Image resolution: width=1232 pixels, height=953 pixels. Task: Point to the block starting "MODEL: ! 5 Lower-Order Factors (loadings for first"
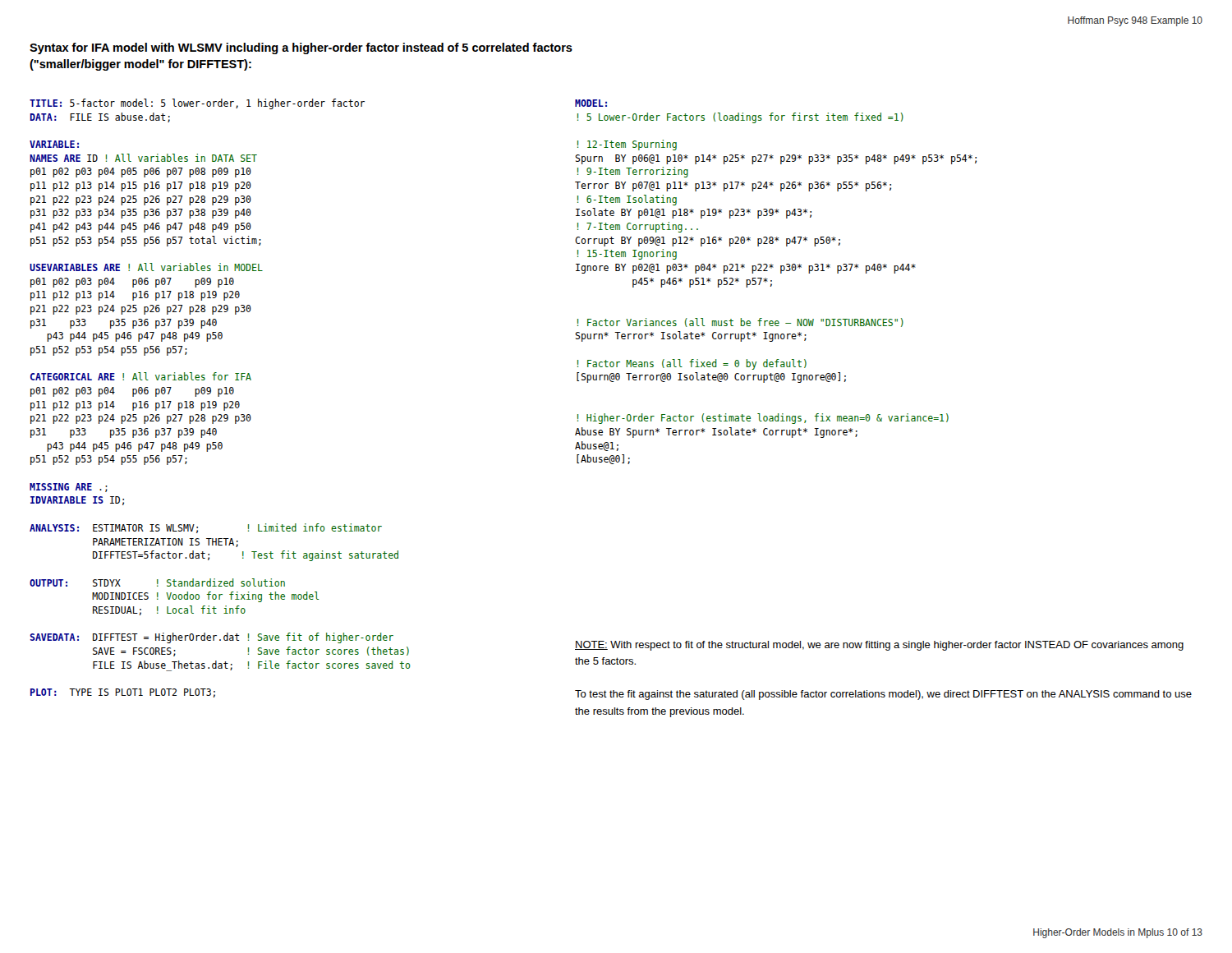(891, 282)
